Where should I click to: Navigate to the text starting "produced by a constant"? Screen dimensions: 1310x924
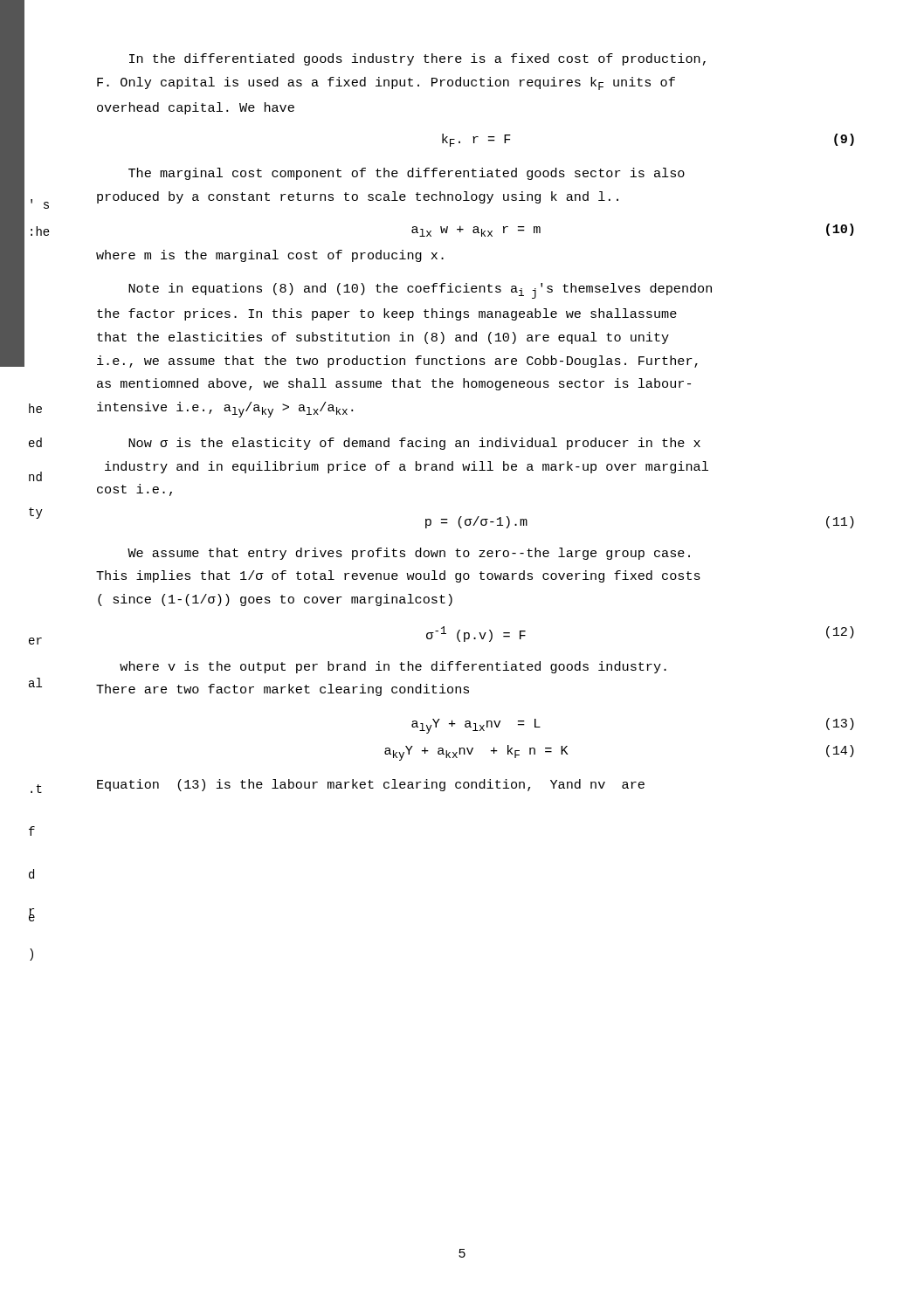[359, 197]
